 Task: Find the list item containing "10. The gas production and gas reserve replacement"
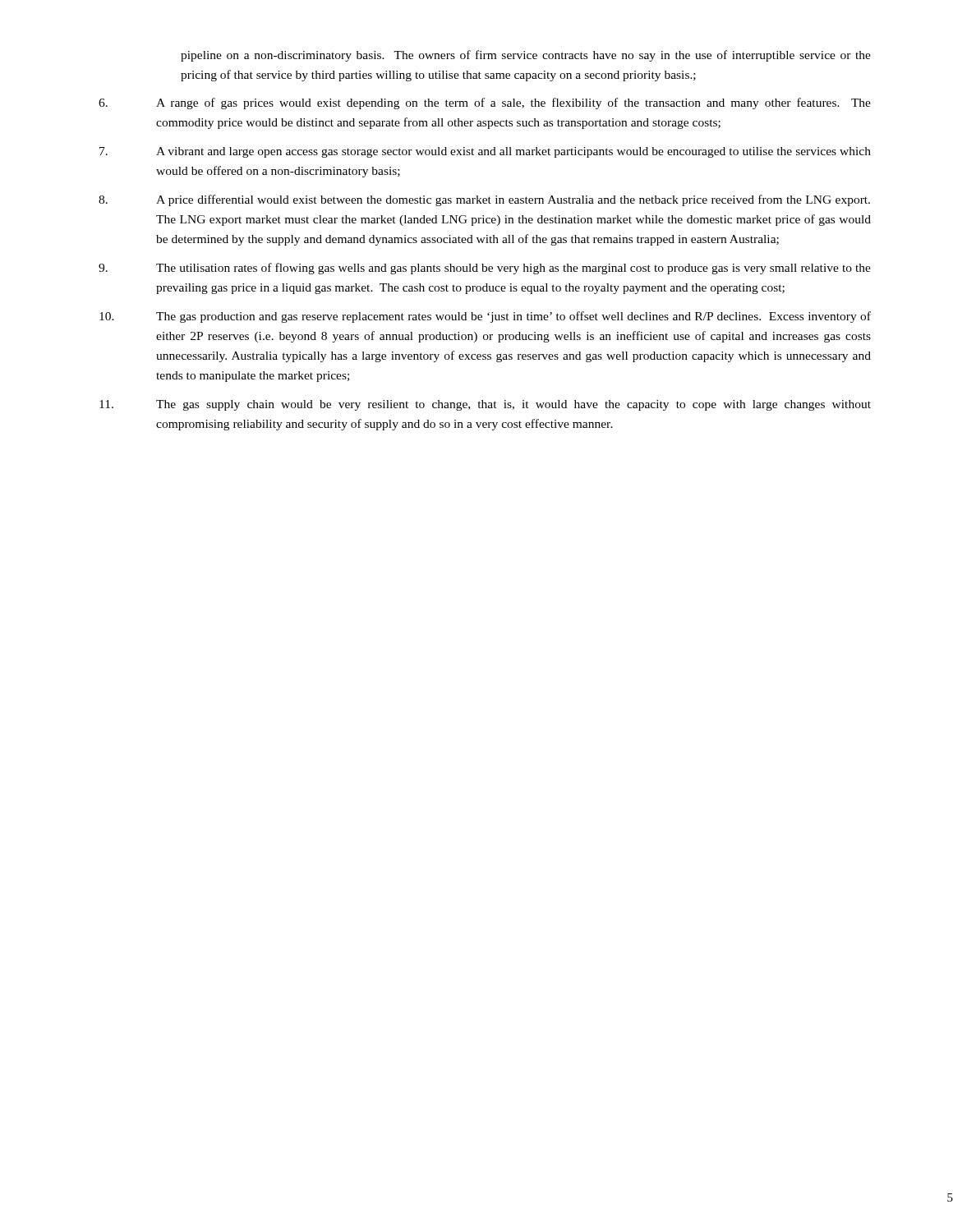485,346
